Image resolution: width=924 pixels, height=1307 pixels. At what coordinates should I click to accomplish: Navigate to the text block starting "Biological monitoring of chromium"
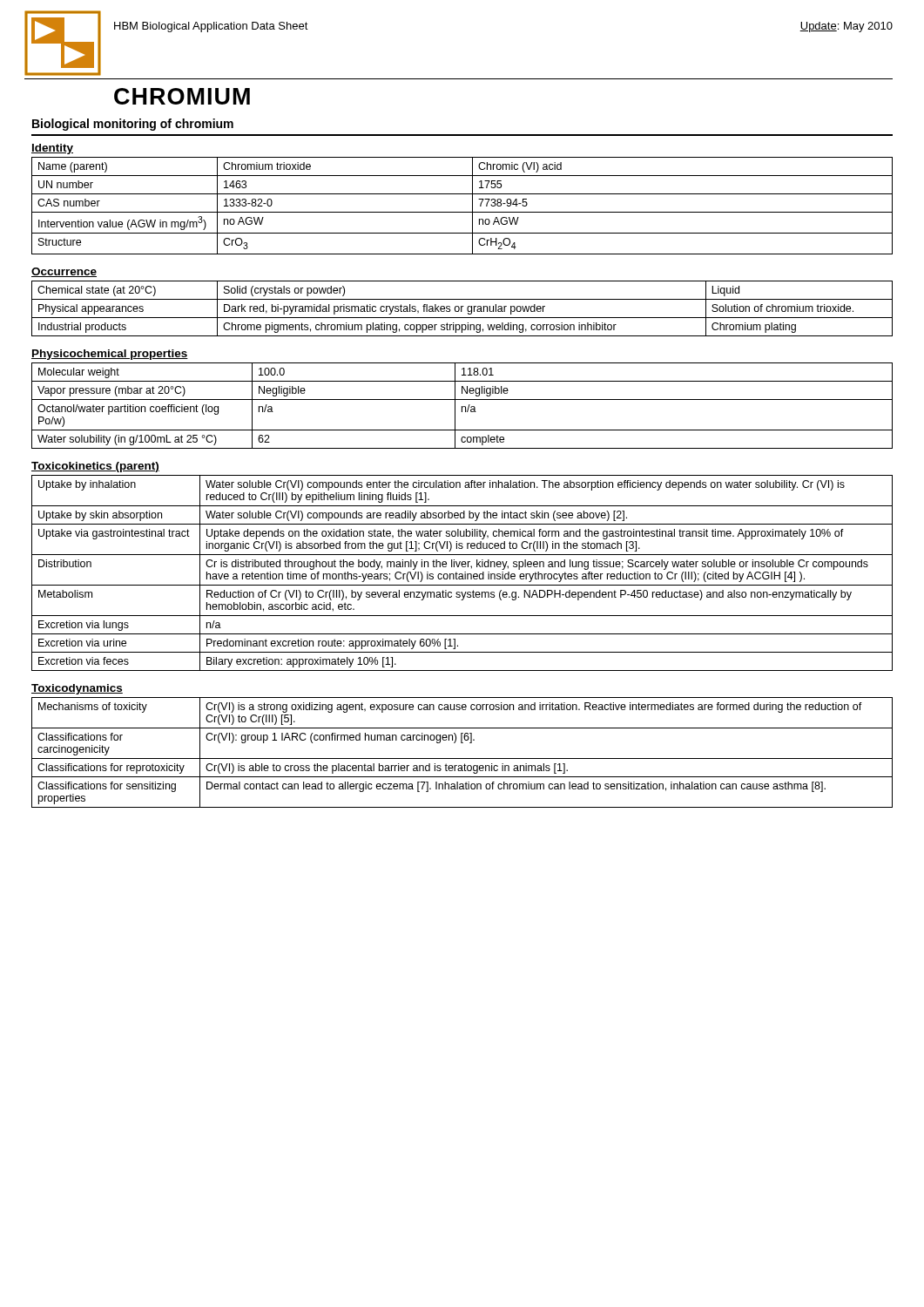click(x=133, y=124)
